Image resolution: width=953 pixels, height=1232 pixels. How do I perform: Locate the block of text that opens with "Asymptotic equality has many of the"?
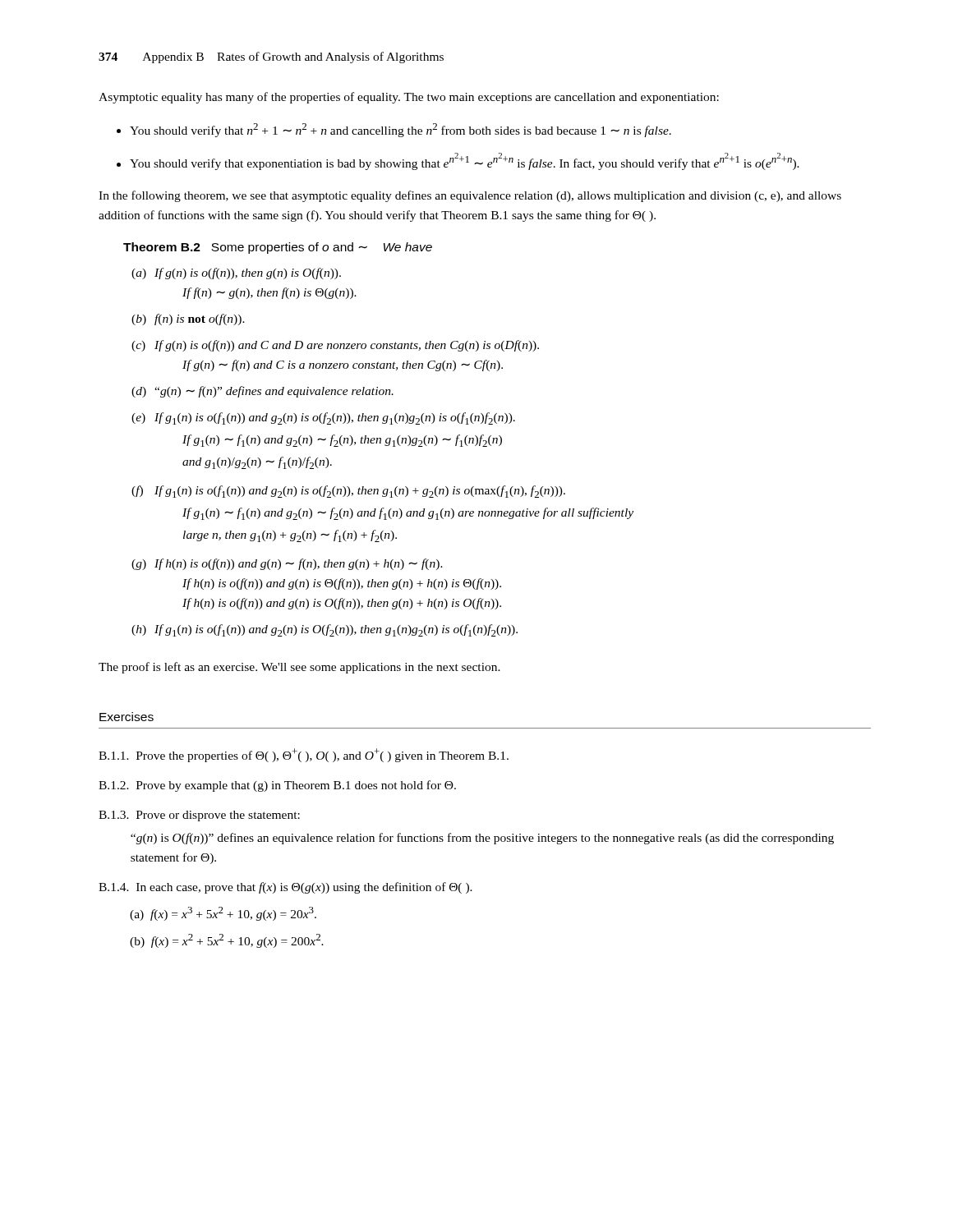485,97
